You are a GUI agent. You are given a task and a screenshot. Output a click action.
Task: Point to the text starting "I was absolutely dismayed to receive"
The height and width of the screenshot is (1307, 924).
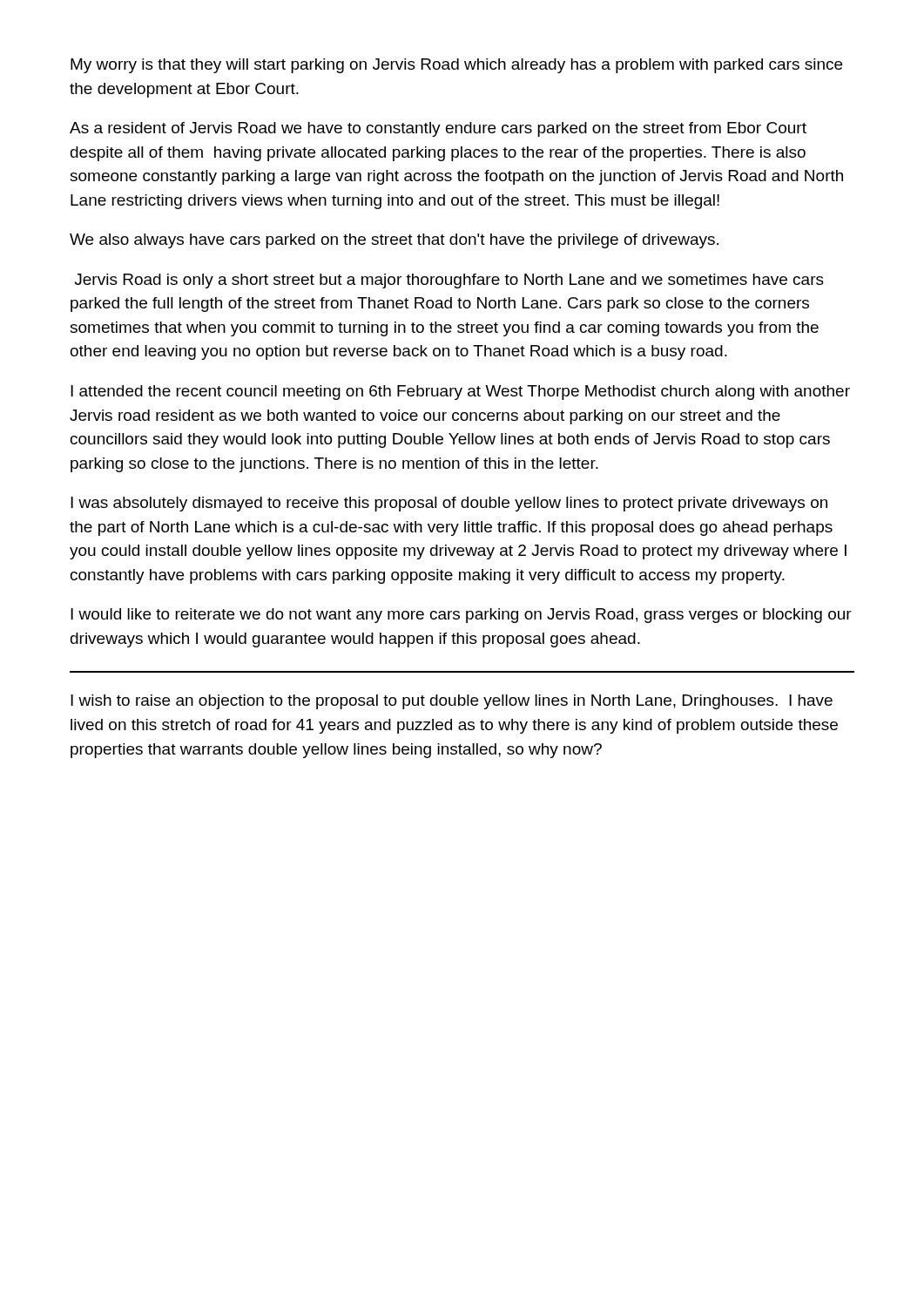click(459, 539)
